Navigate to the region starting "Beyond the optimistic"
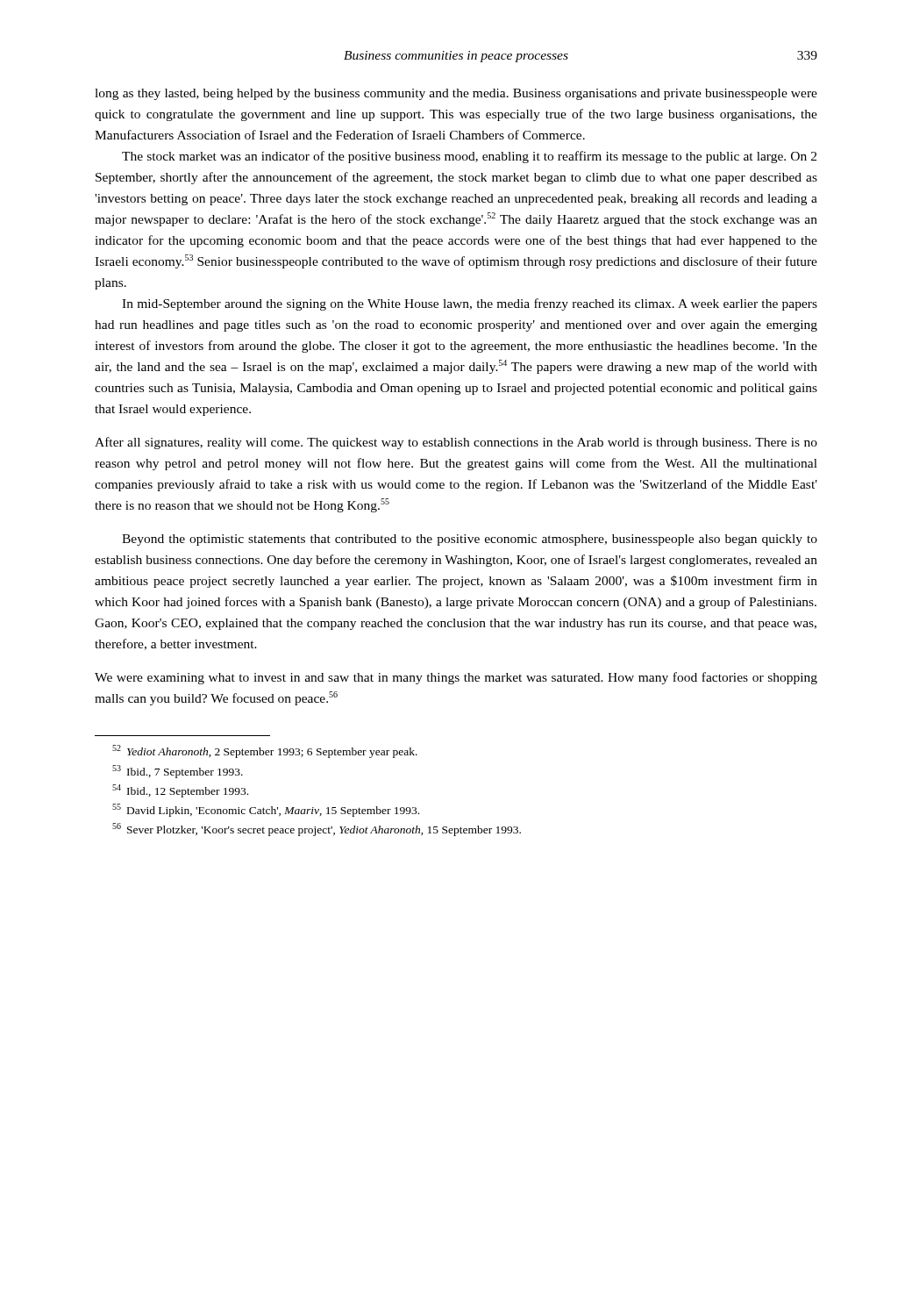This screenshot has width=912, height=1316. pos(456,592)
